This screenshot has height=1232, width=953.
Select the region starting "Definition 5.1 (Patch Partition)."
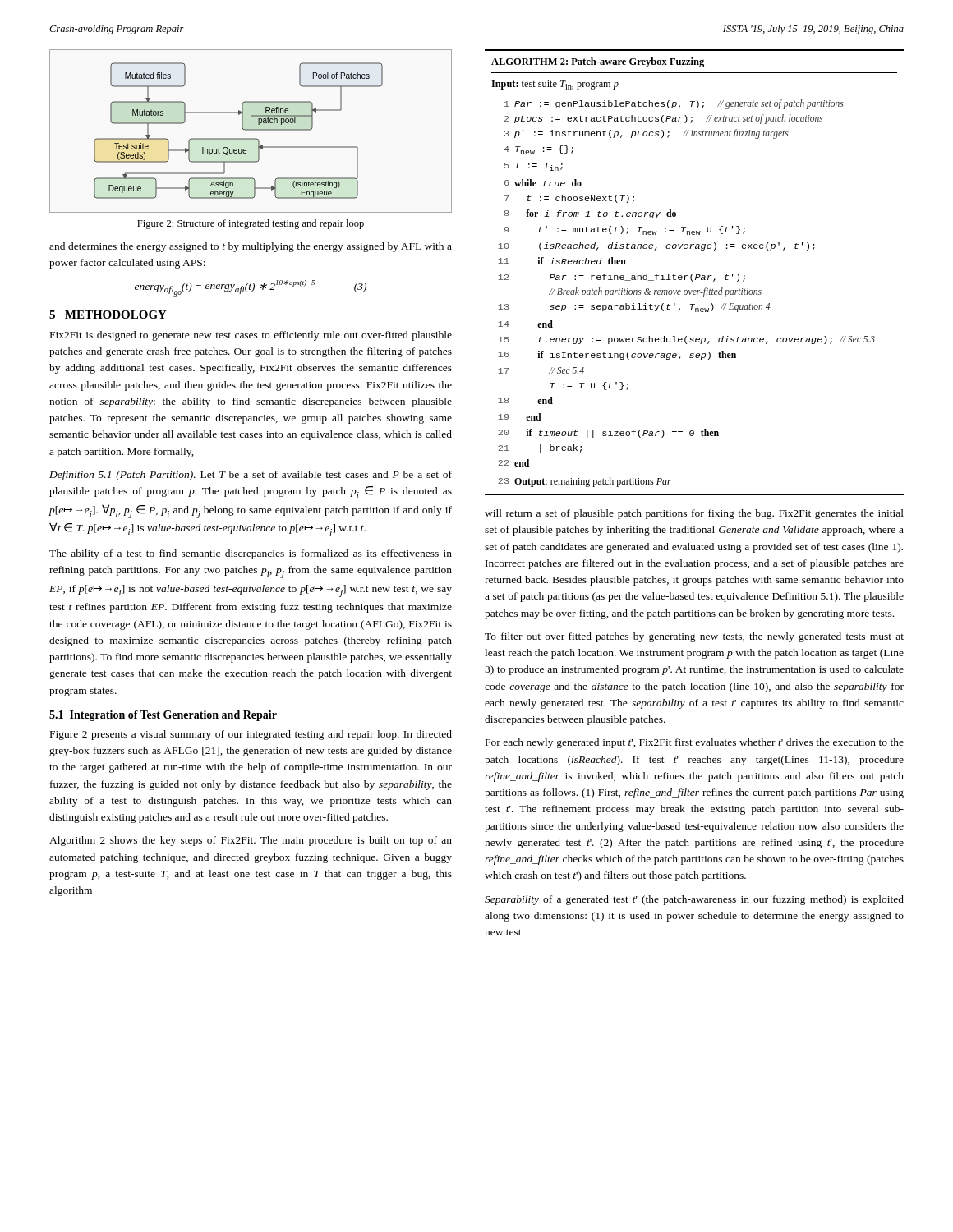[251, 502]
